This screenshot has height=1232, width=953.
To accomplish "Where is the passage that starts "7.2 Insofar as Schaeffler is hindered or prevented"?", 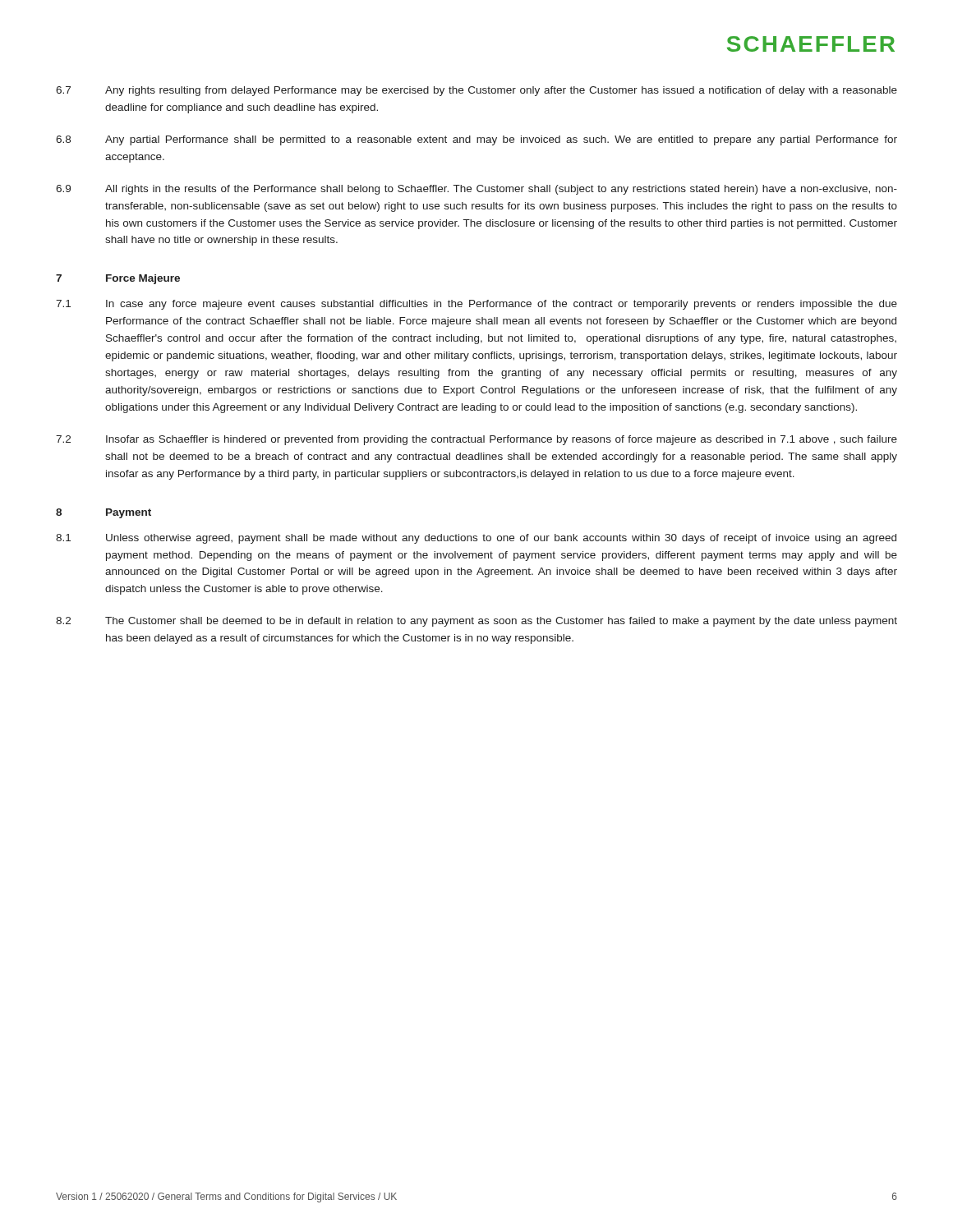I will tap(476, 457).
